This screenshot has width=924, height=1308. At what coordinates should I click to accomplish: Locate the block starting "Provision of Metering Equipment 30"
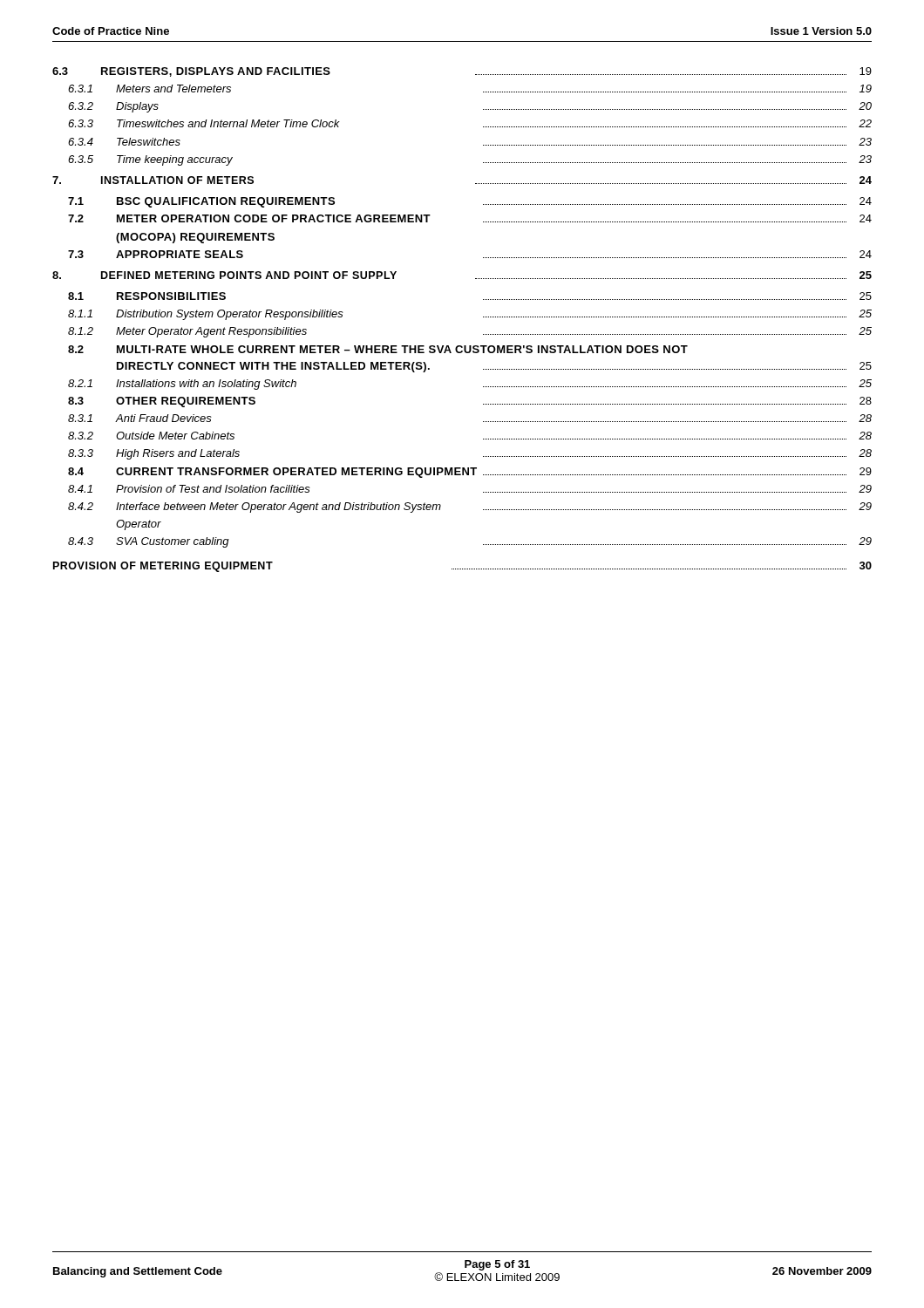pyautogui.click(x=462, y=566)
